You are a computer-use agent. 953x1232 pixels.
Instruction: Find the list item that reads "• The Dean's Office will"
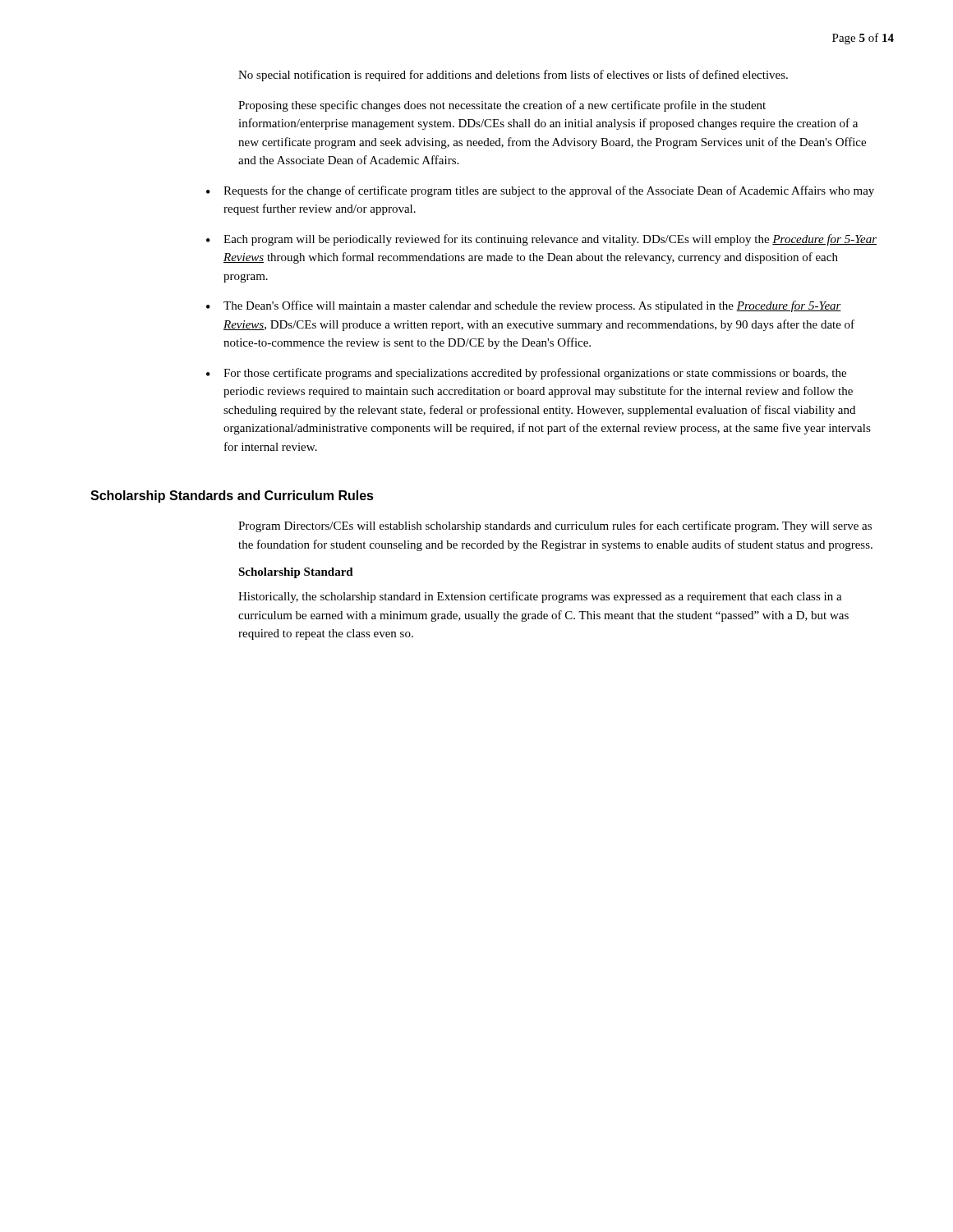(541, 324)
